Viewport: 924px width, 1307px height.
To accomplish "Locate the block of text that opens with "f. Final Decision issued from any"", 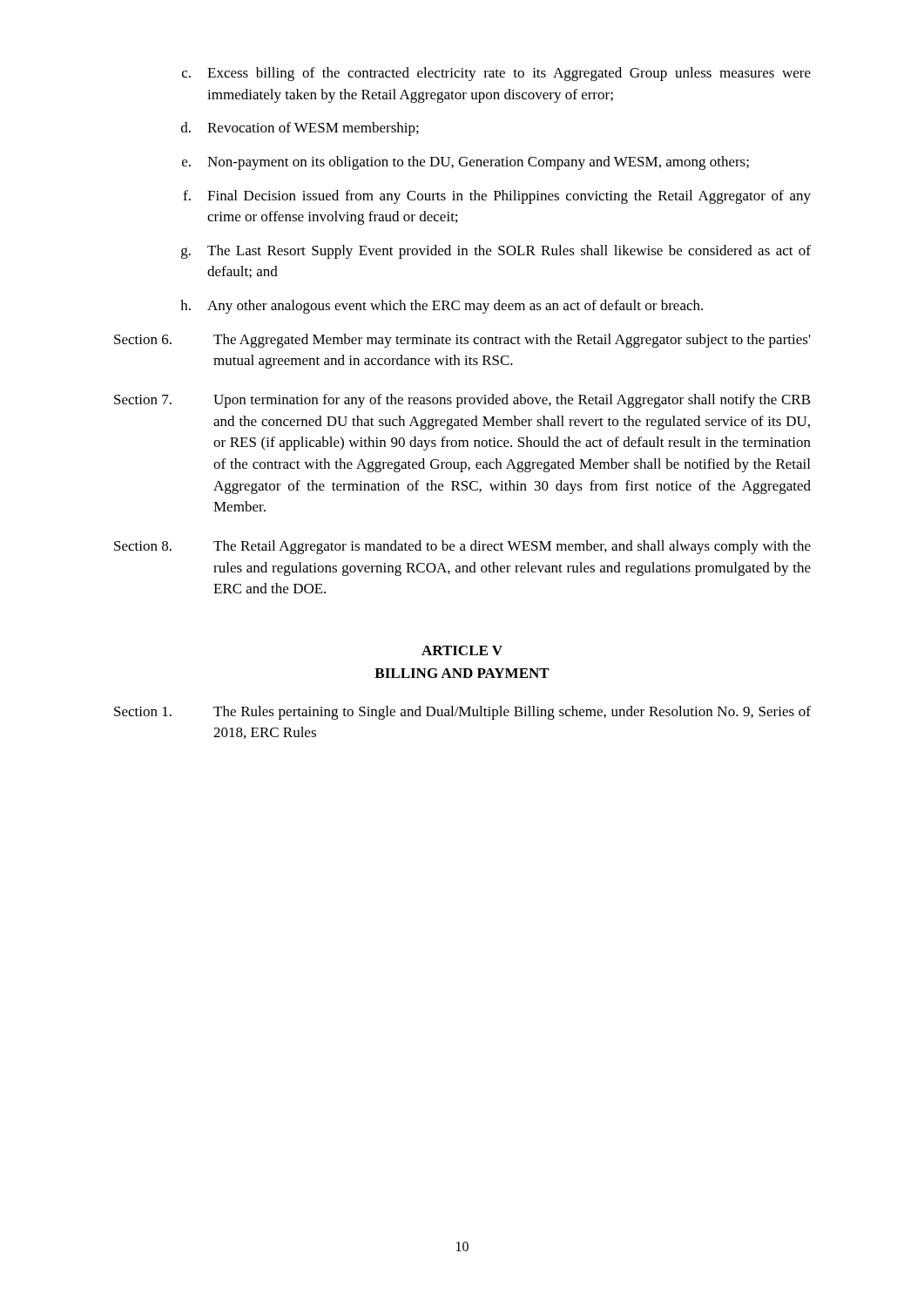I will point(462,207).
